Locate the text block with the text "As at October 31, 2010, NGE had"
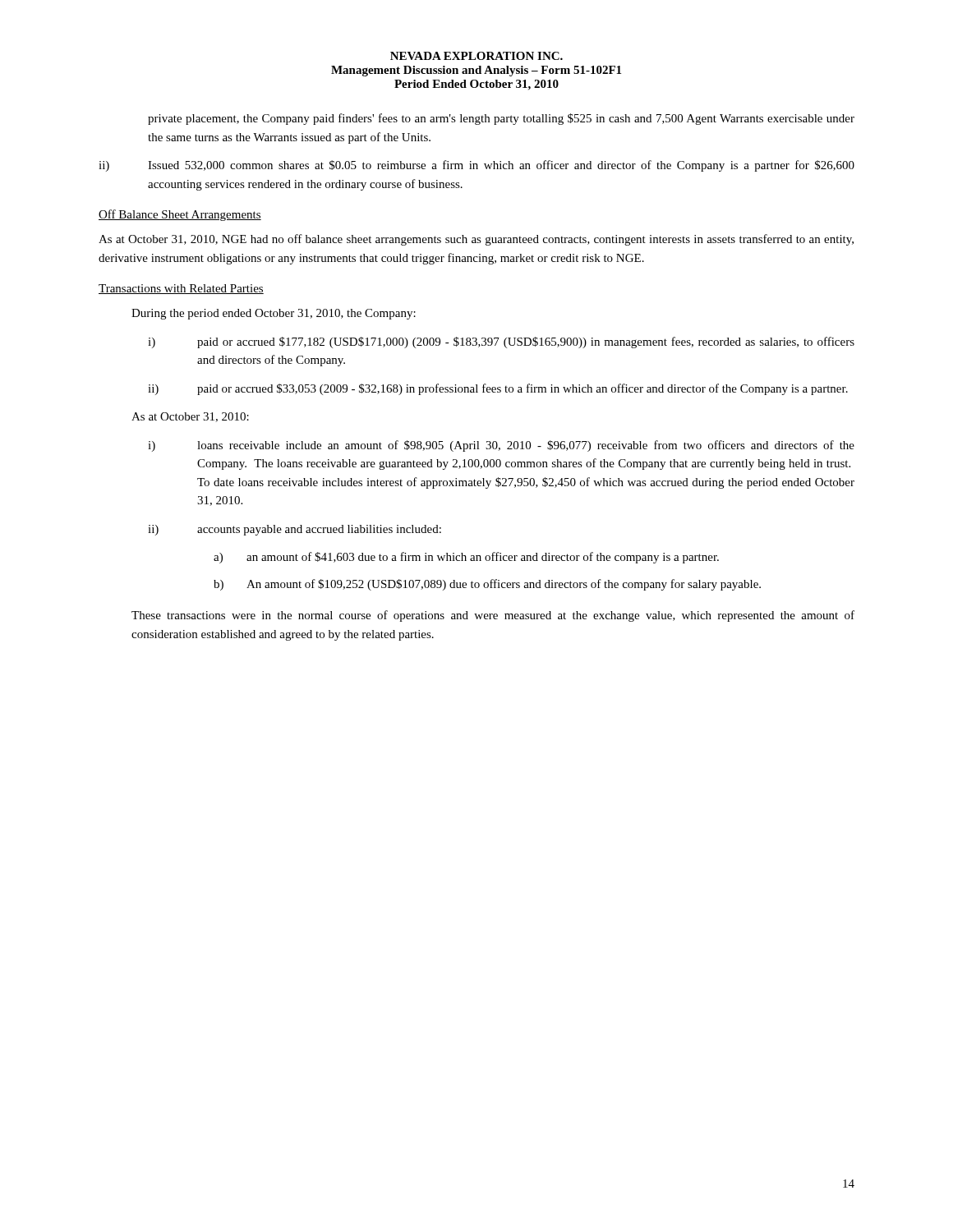This screenshot has height=1232, width=953. (476, 248)
